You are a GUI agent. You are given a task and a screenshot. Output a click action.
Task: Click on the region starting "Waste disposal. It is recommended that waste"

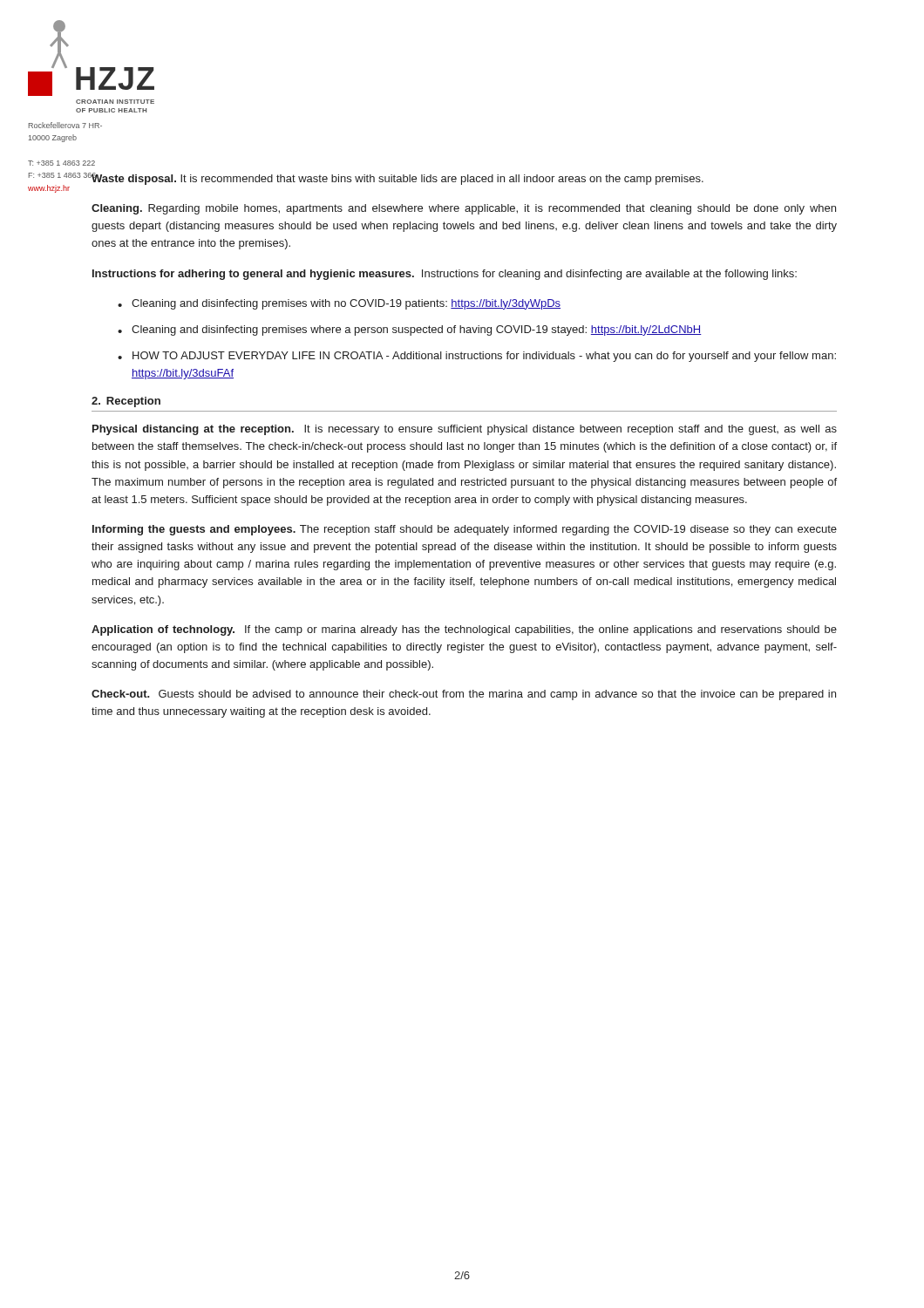398,178
